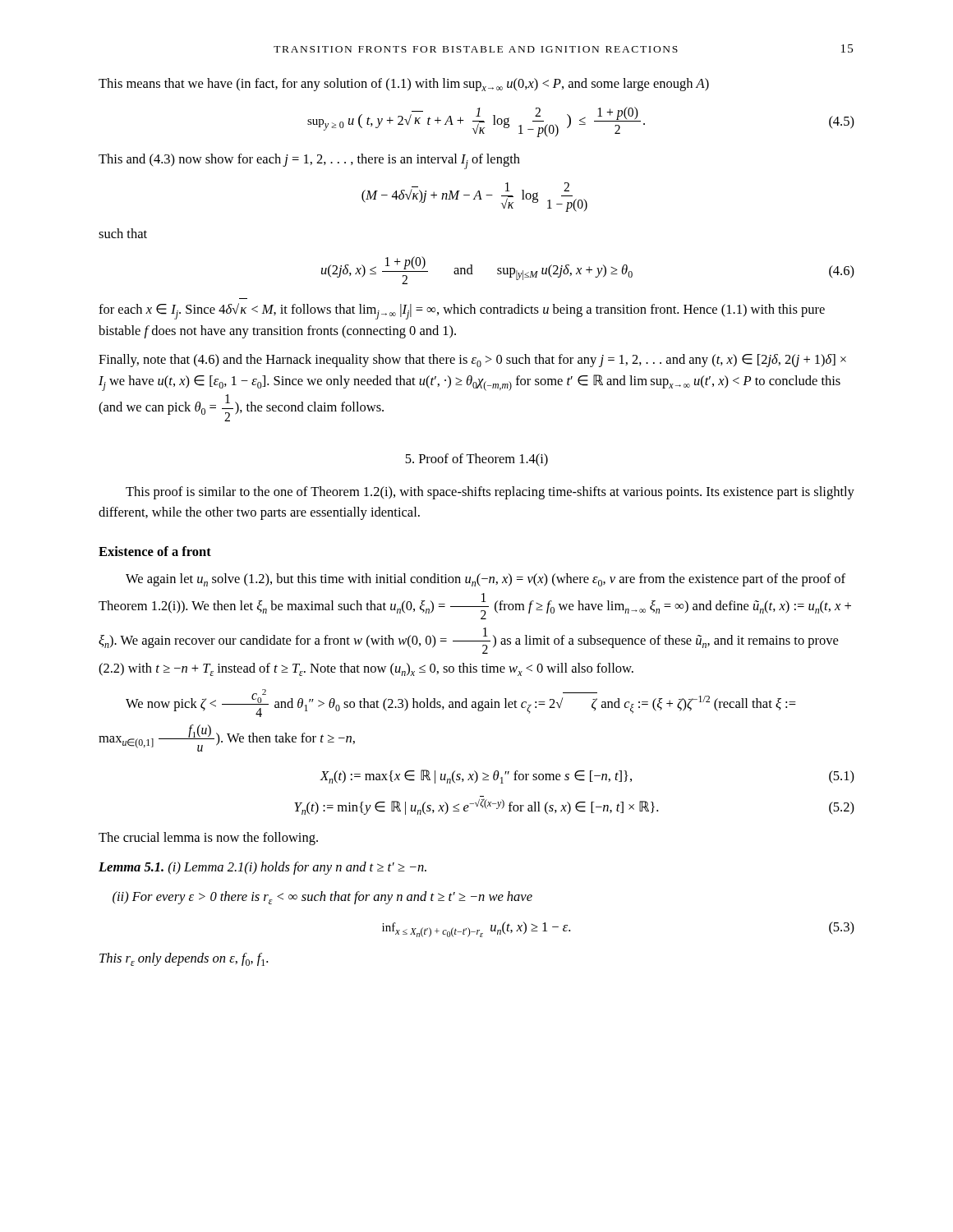This screenshot has width=953, height=1232.
Task: Click on the text block that reads "This rε only depends on ε, f0,"
Action: [x=184, y=959]
